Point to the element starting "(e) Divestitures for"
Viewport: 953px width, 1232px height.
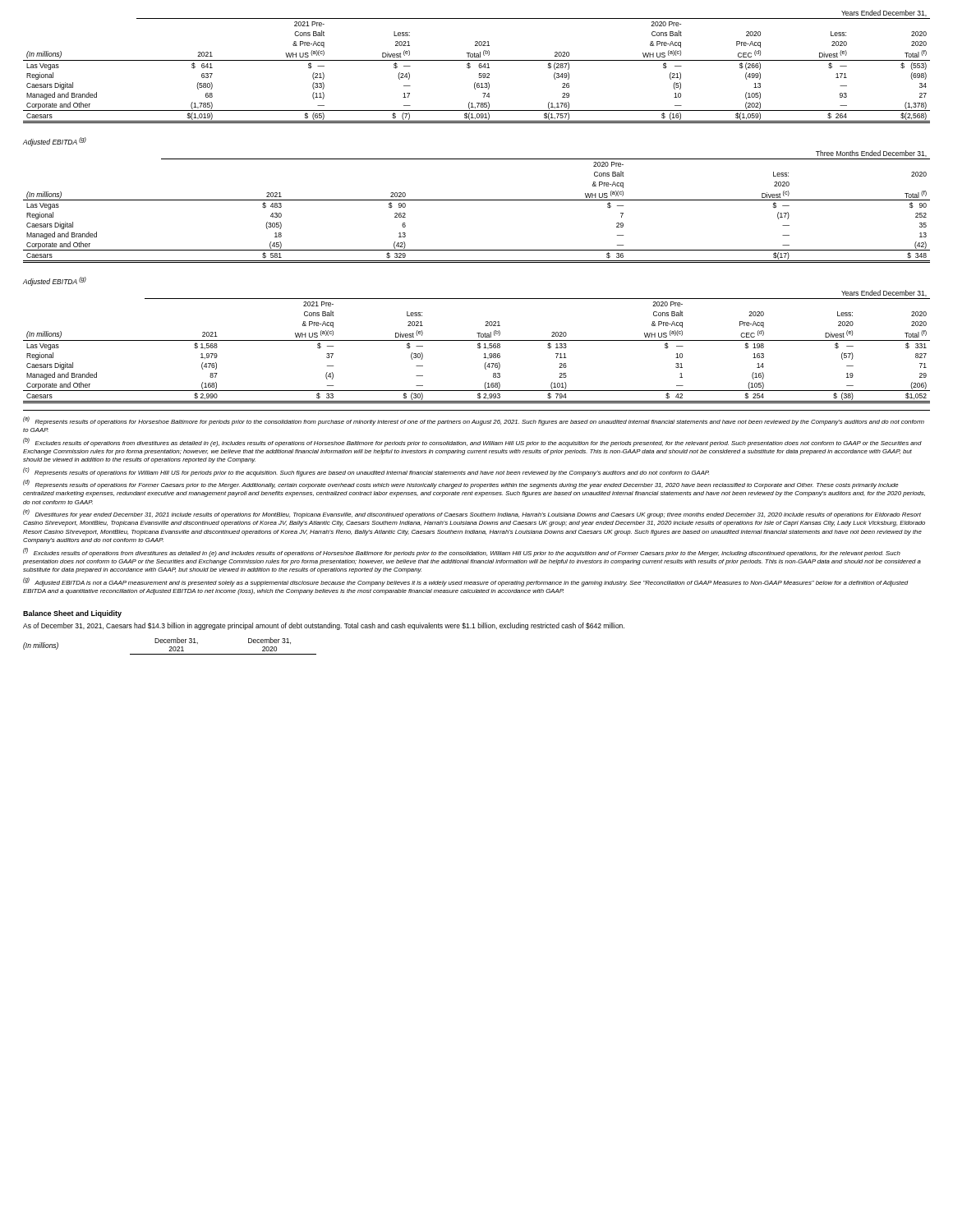[474, 526]
